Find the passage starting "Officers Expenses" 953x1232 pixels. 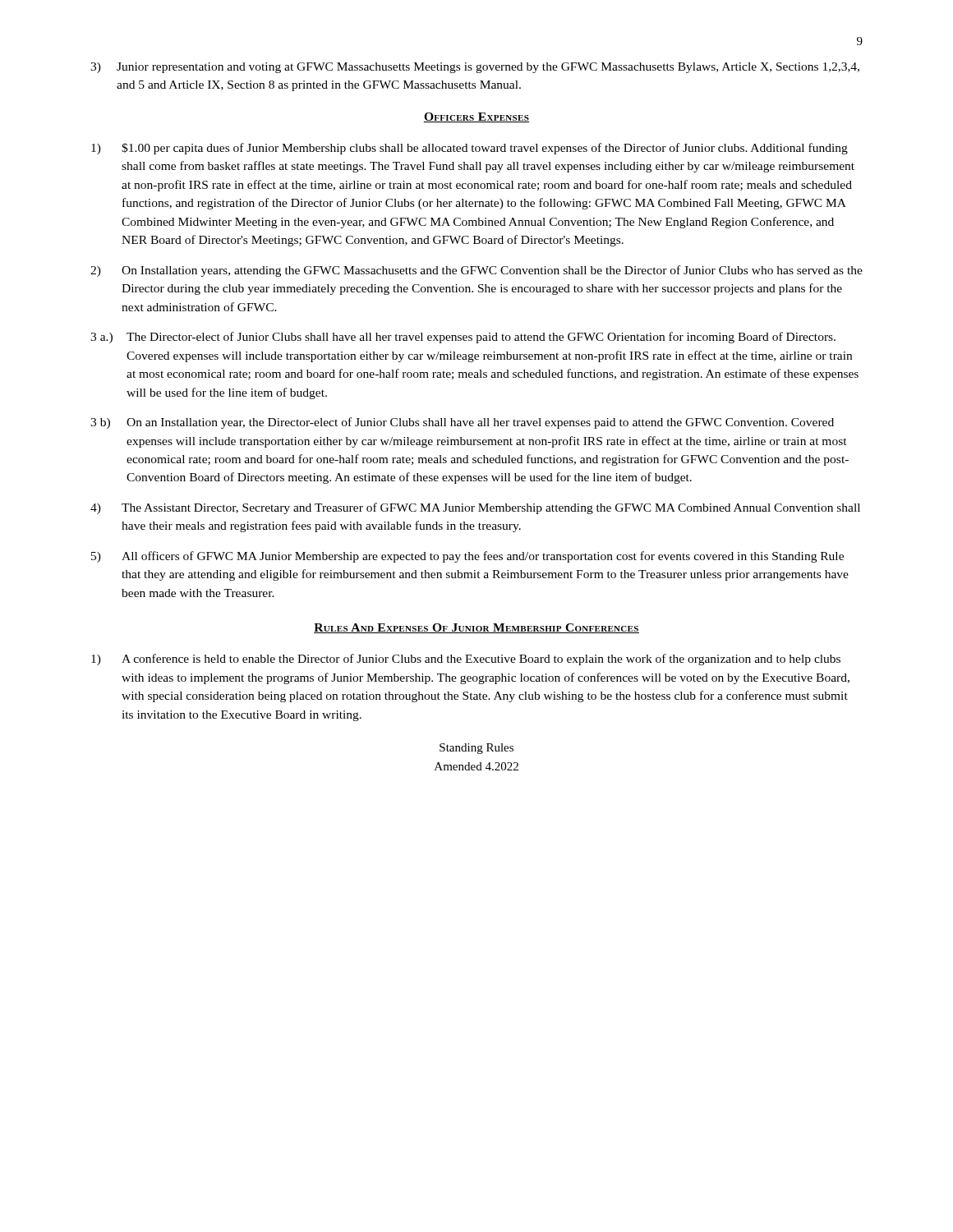(x=476, y=116)
